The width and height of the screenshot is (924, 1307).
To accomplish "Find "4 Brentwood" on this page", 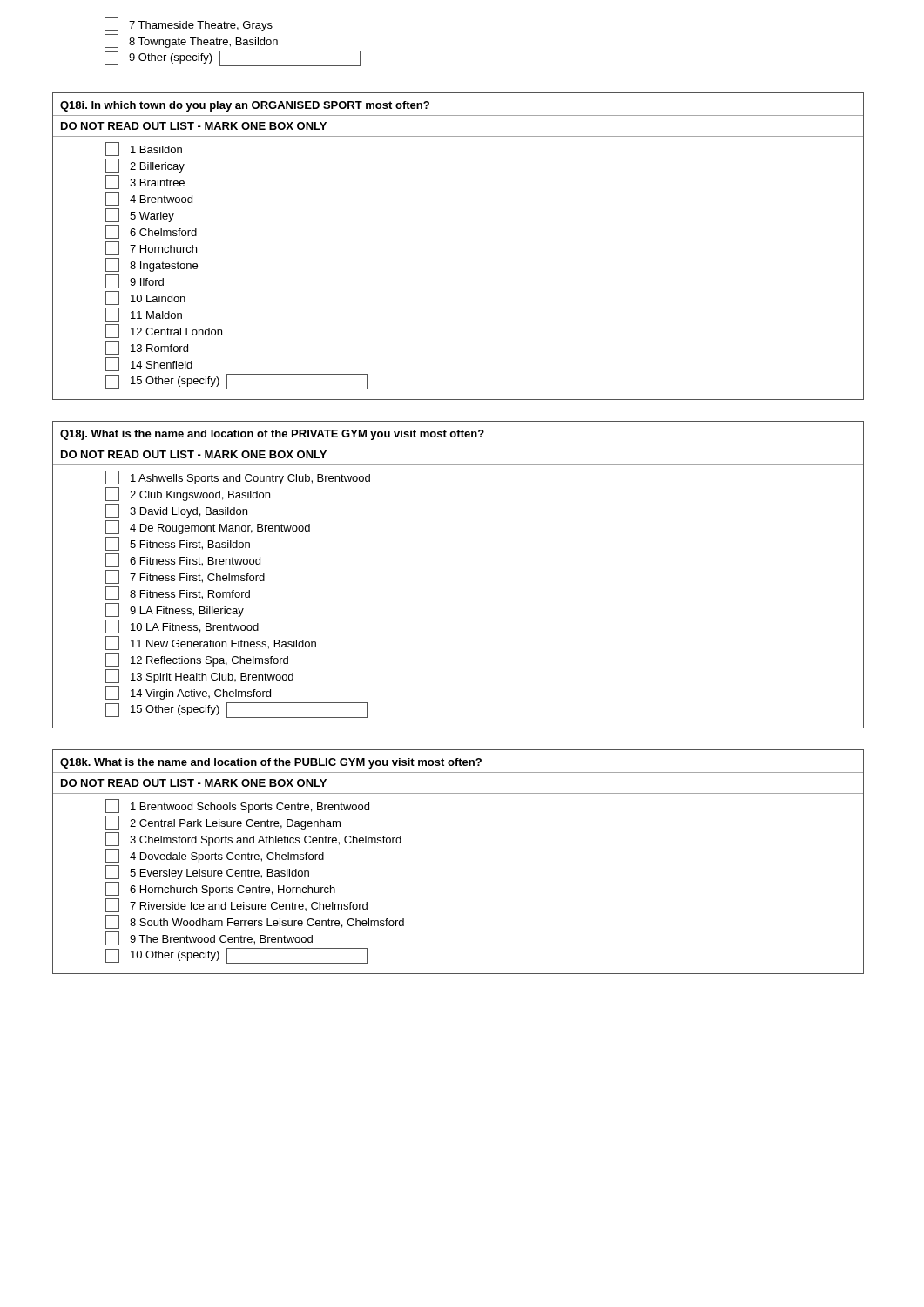I will [149, 199].
